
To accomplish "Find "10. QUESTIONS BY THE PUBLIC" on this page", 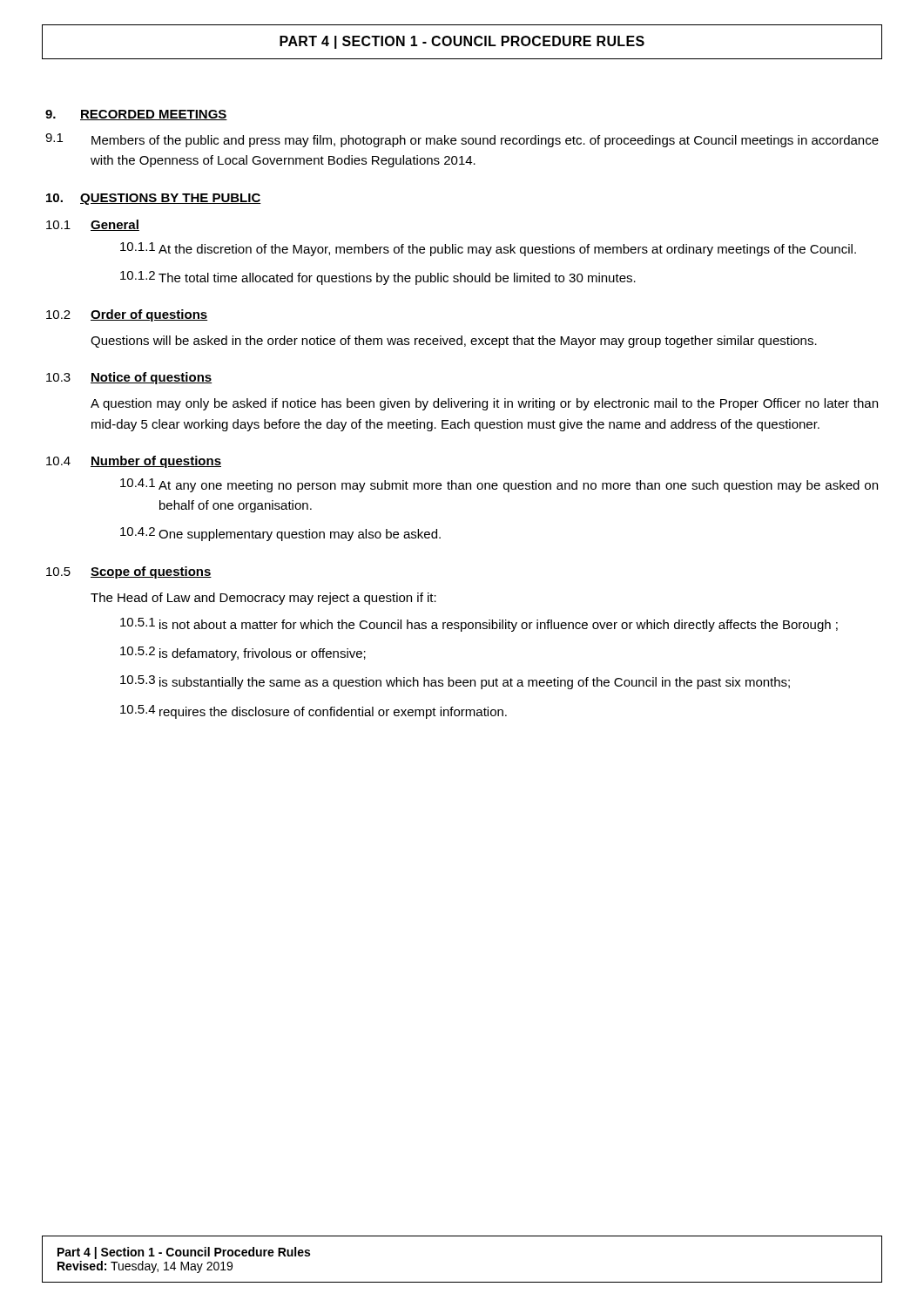I will coord(153,197).
